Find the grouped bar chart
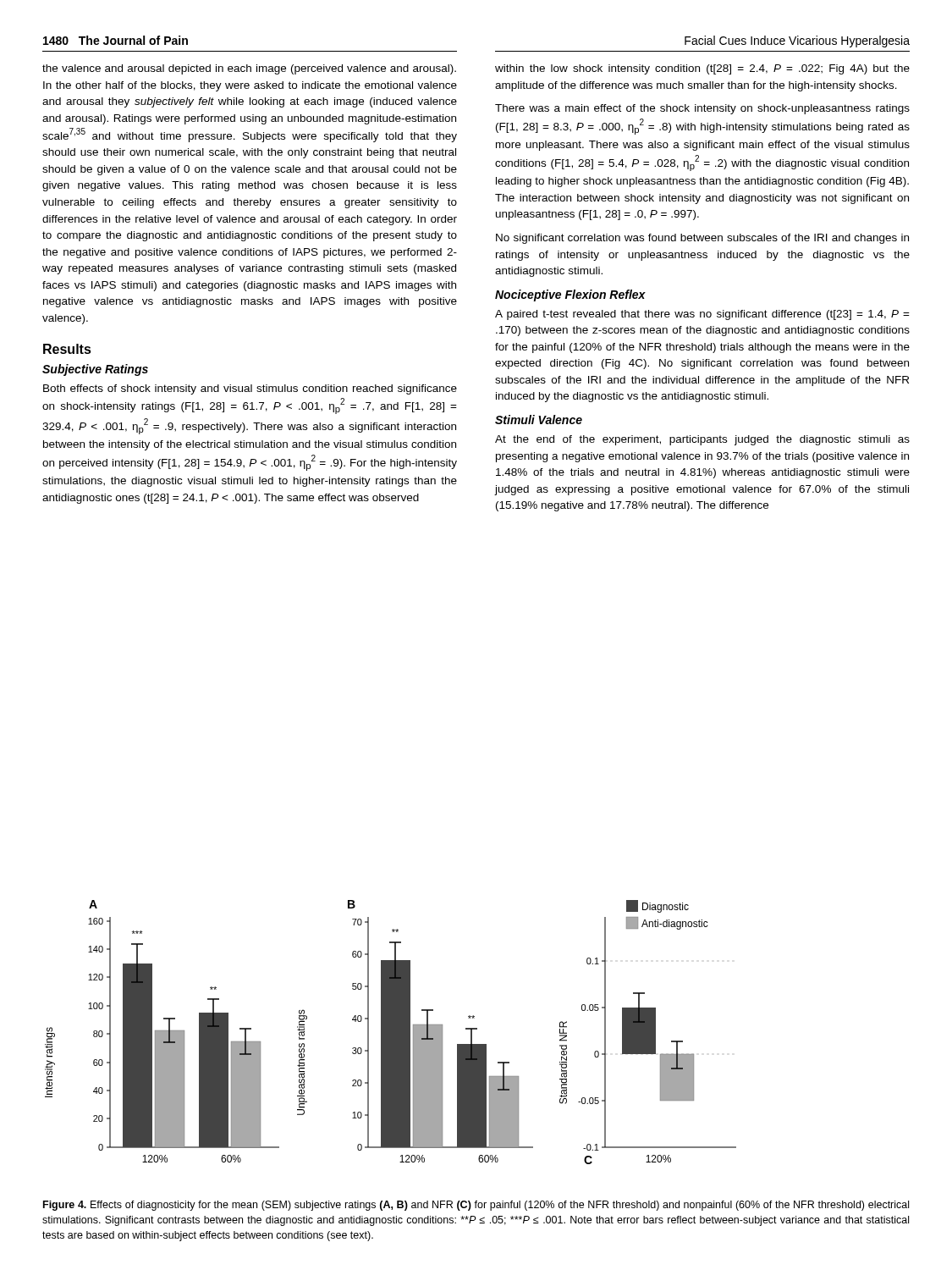This screenshot has width=952, height=1270. 476,1054
